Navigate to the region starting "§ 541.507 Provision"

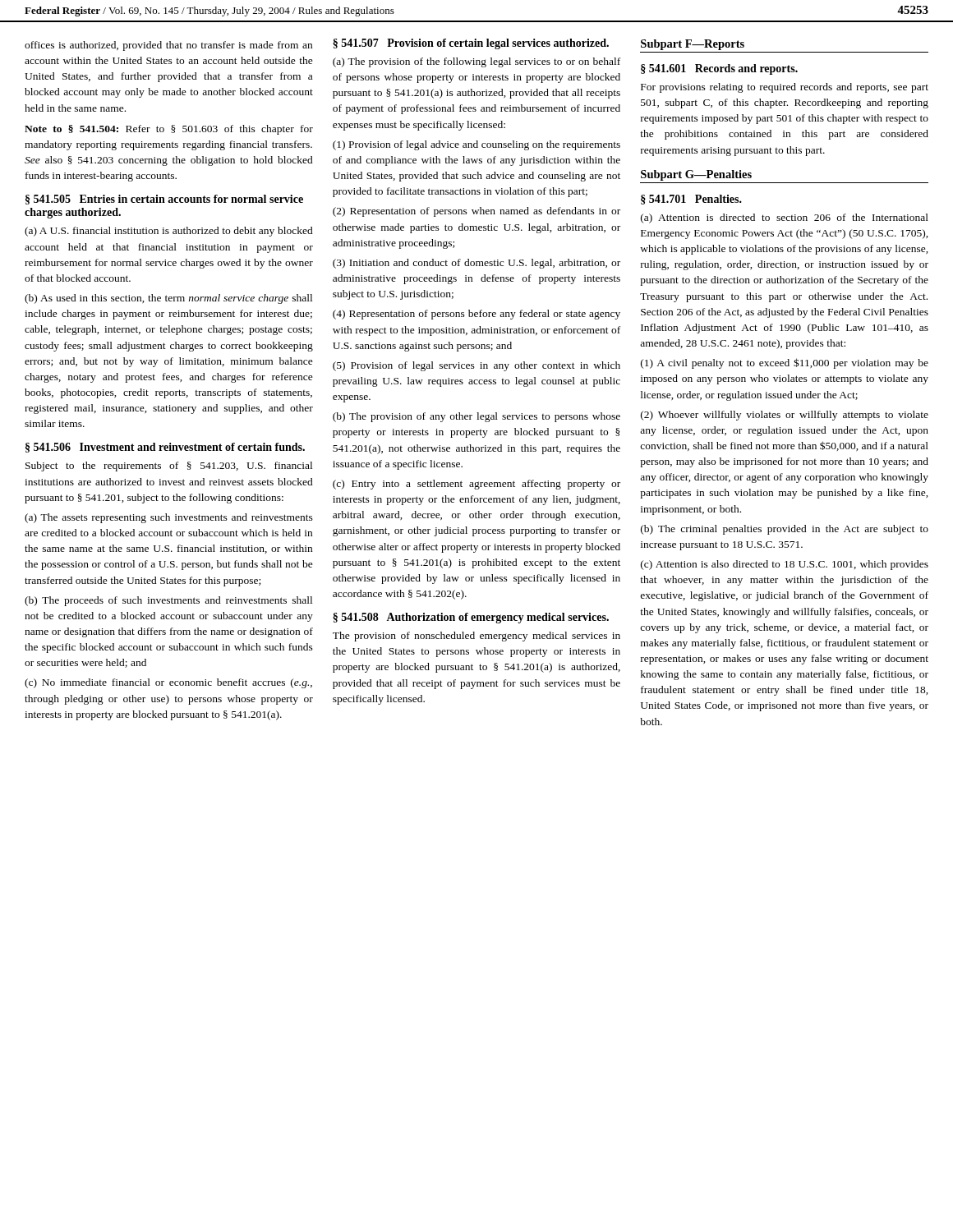click(x=471, y=43)
